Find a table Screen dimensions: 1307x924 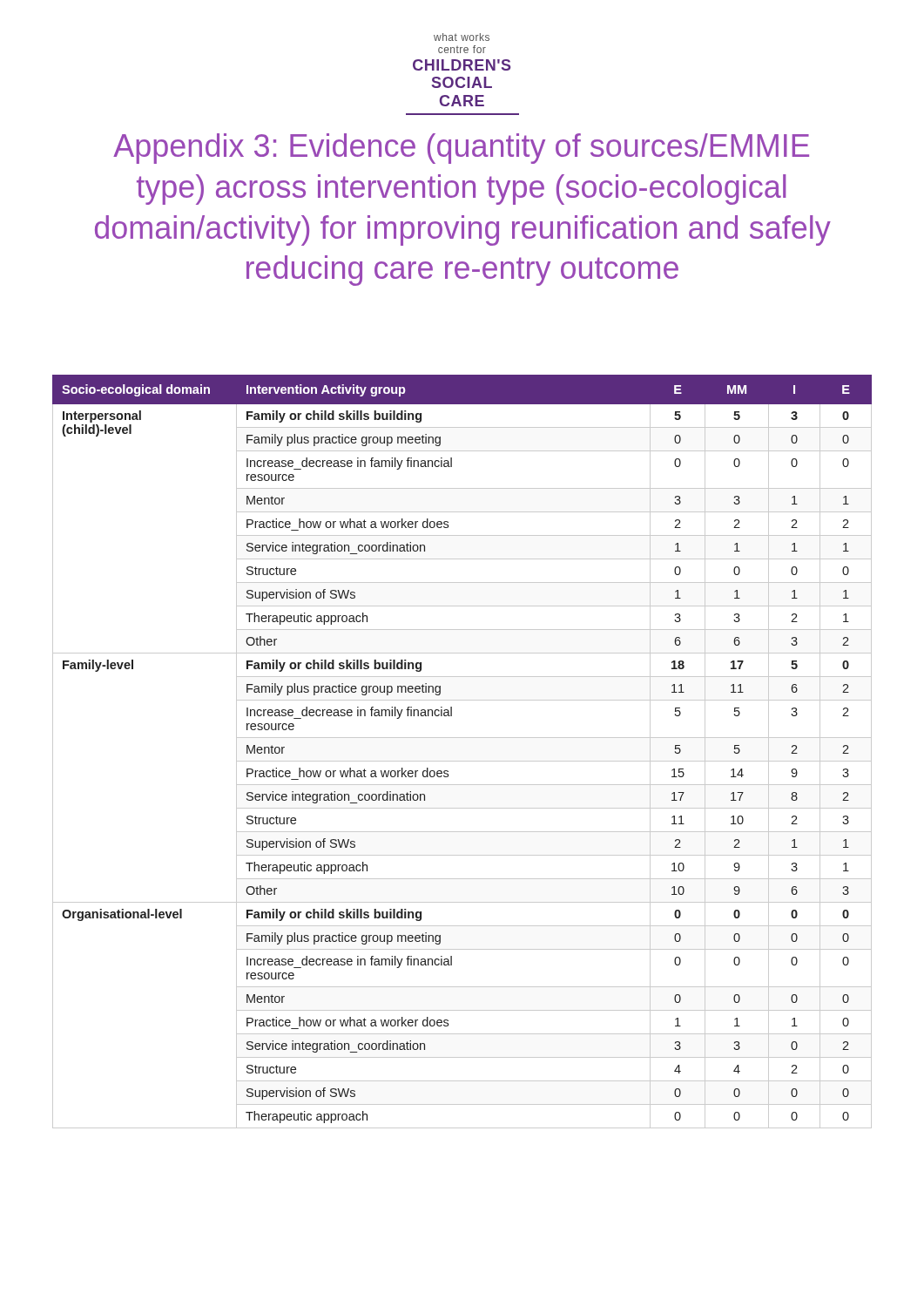tap(462, 752)
